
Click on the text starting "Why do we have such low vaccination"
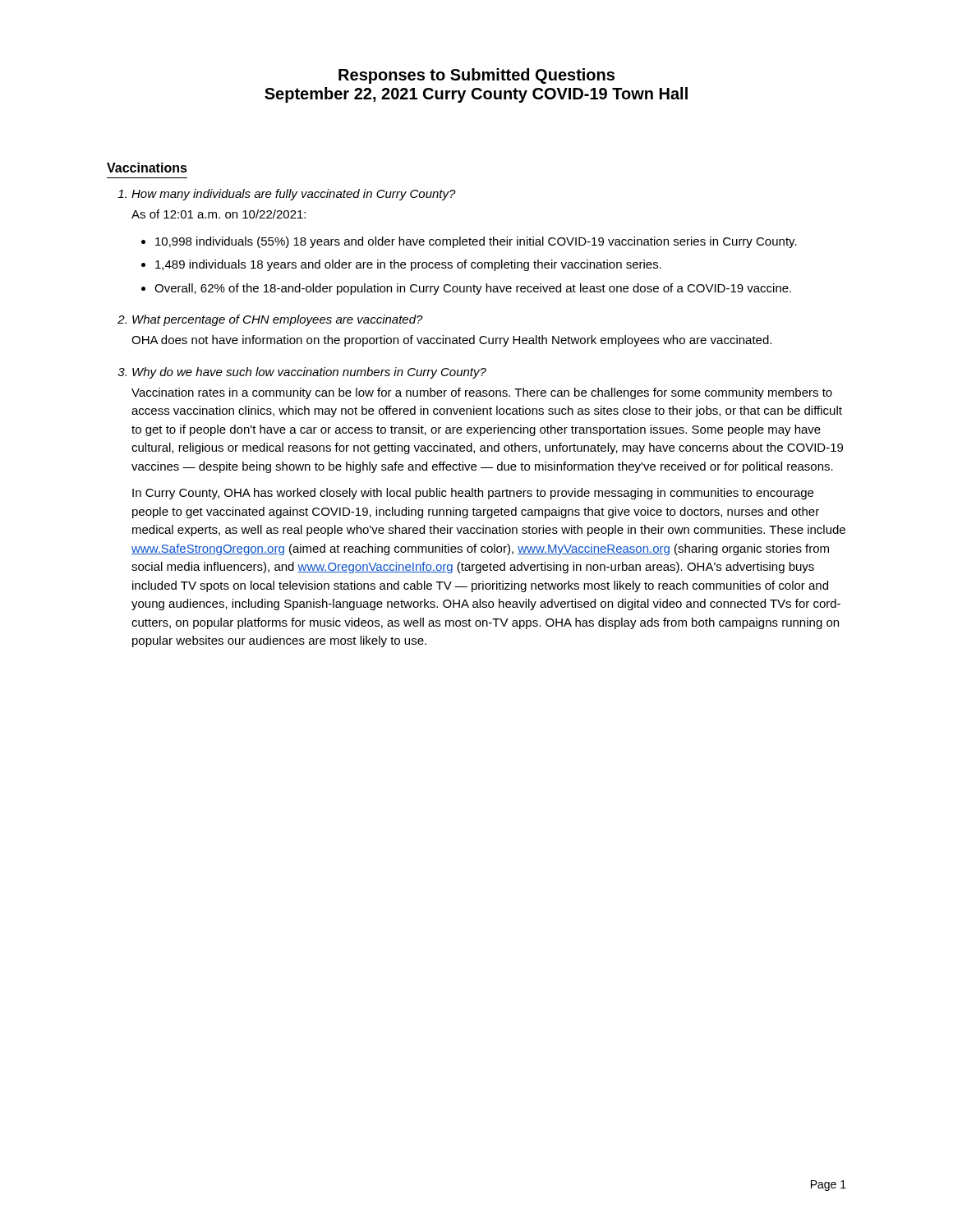[x=309, y=371]
